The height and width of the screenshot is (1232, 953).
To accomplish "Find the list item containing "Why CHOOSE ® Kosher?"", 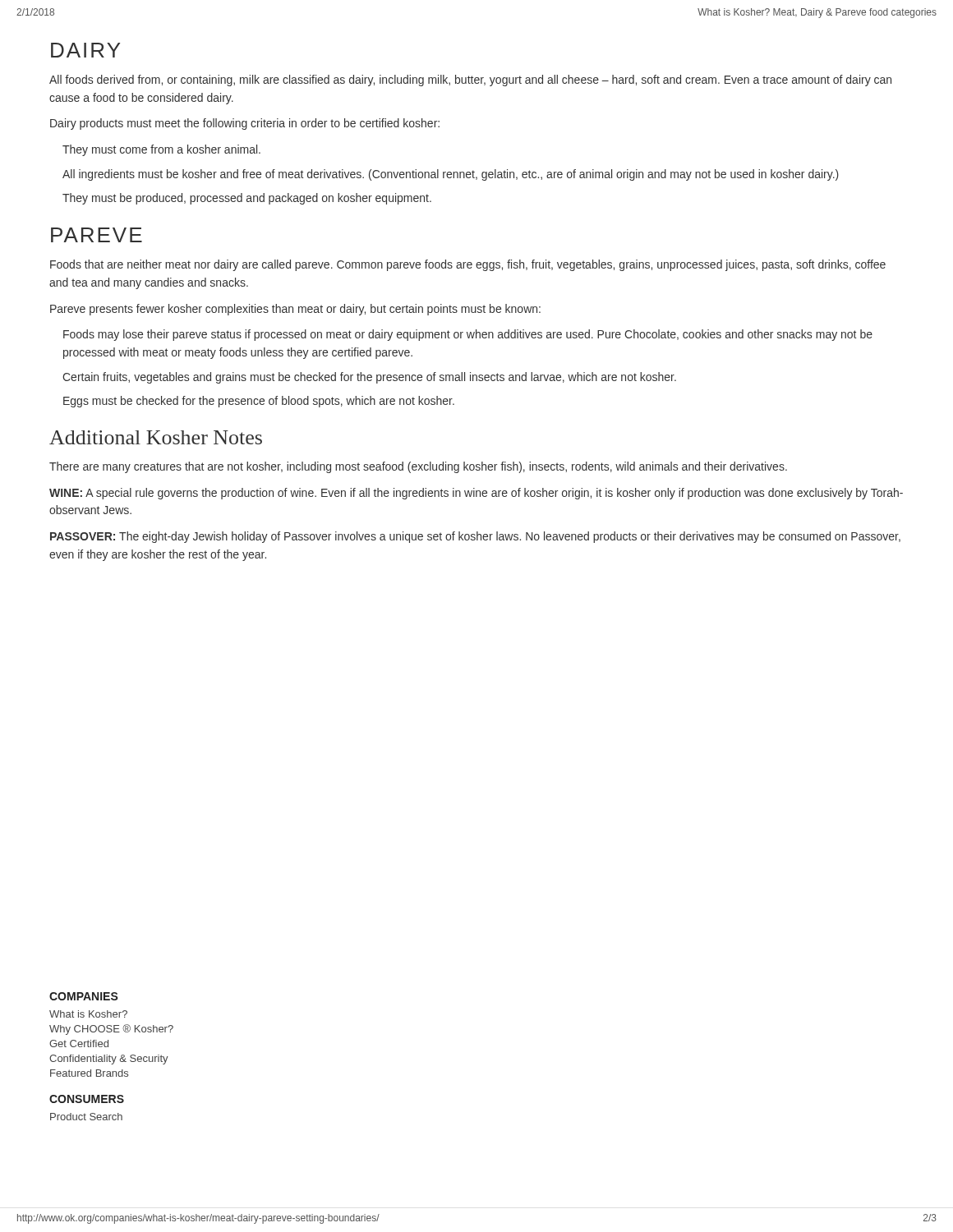I will click(111, 1029).
